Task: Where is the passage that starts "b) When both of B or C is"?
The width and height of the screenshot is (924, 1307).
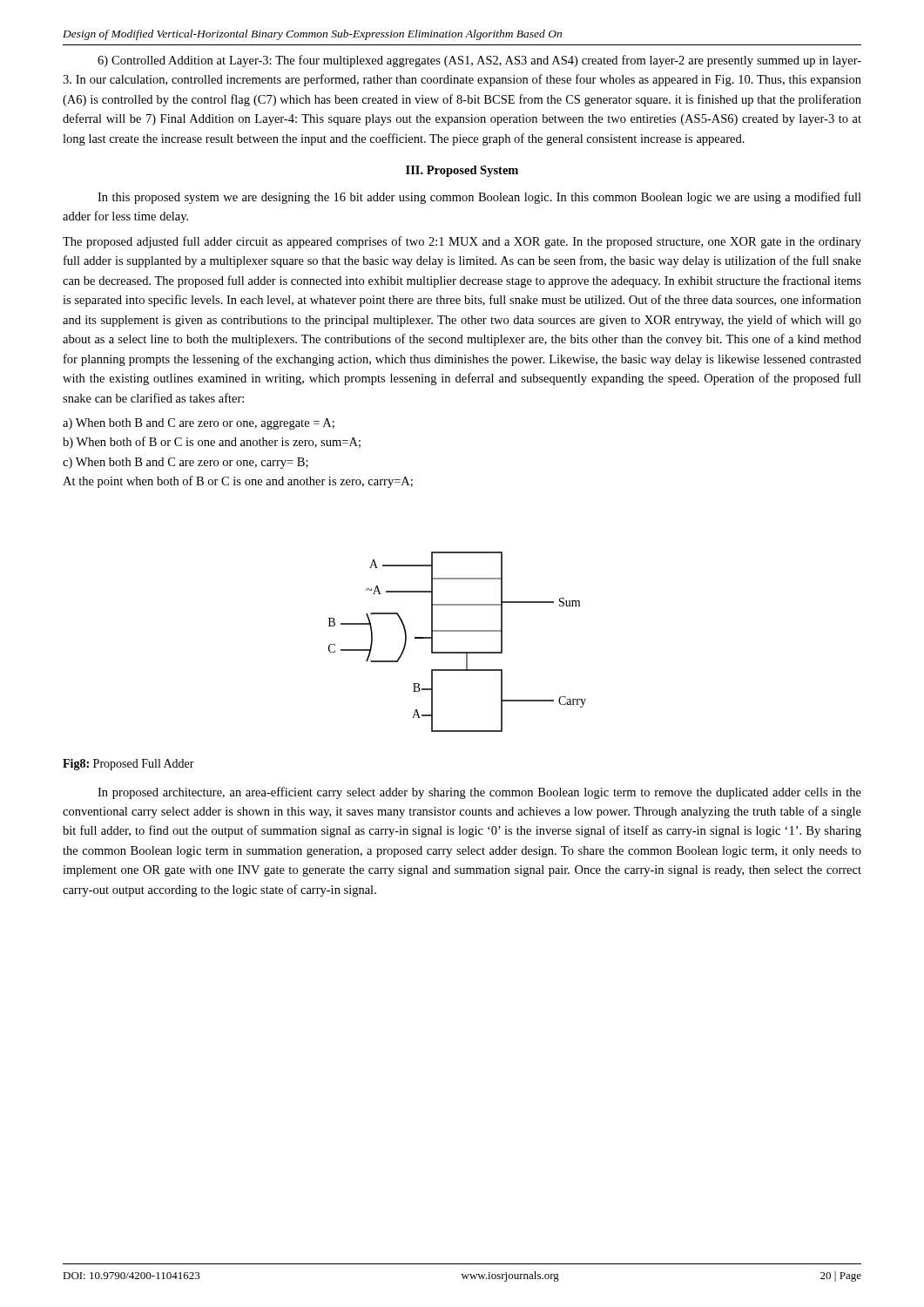Action: 212,443
